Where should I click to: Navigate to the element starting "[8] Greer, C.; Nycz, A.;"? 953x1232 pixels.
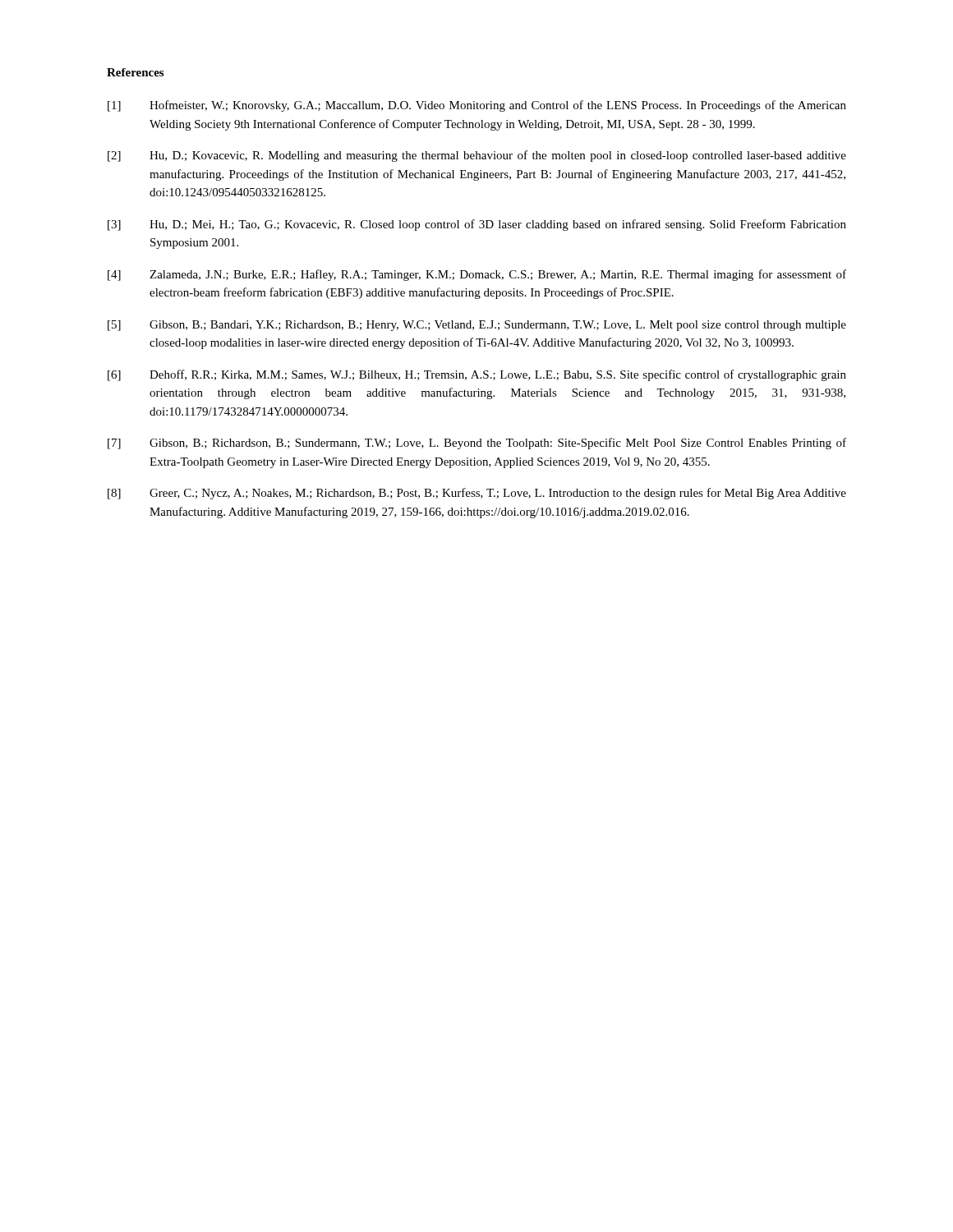tap(476, 502)
